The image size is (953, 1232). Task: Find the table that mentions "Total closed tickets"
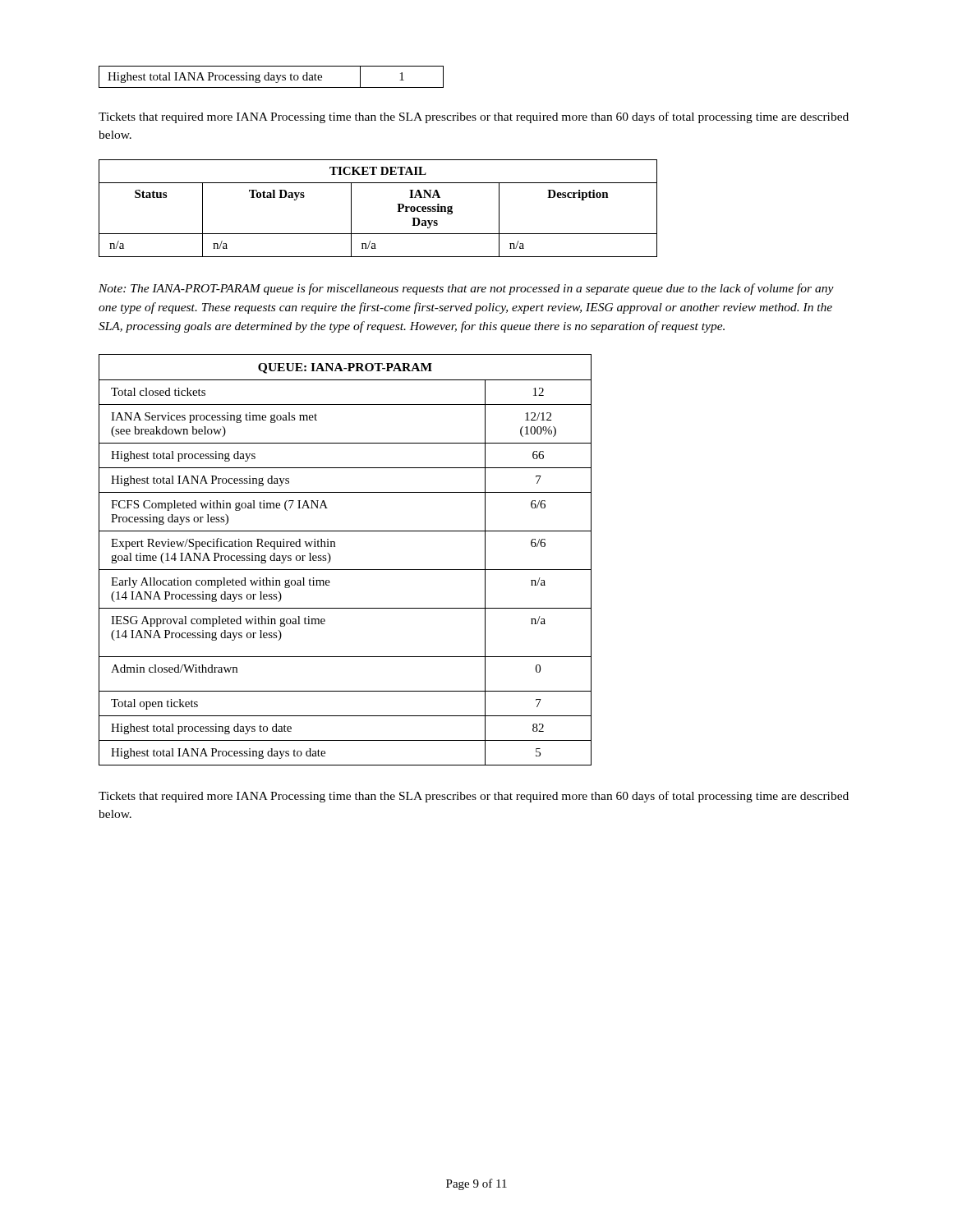pos(476,559)
